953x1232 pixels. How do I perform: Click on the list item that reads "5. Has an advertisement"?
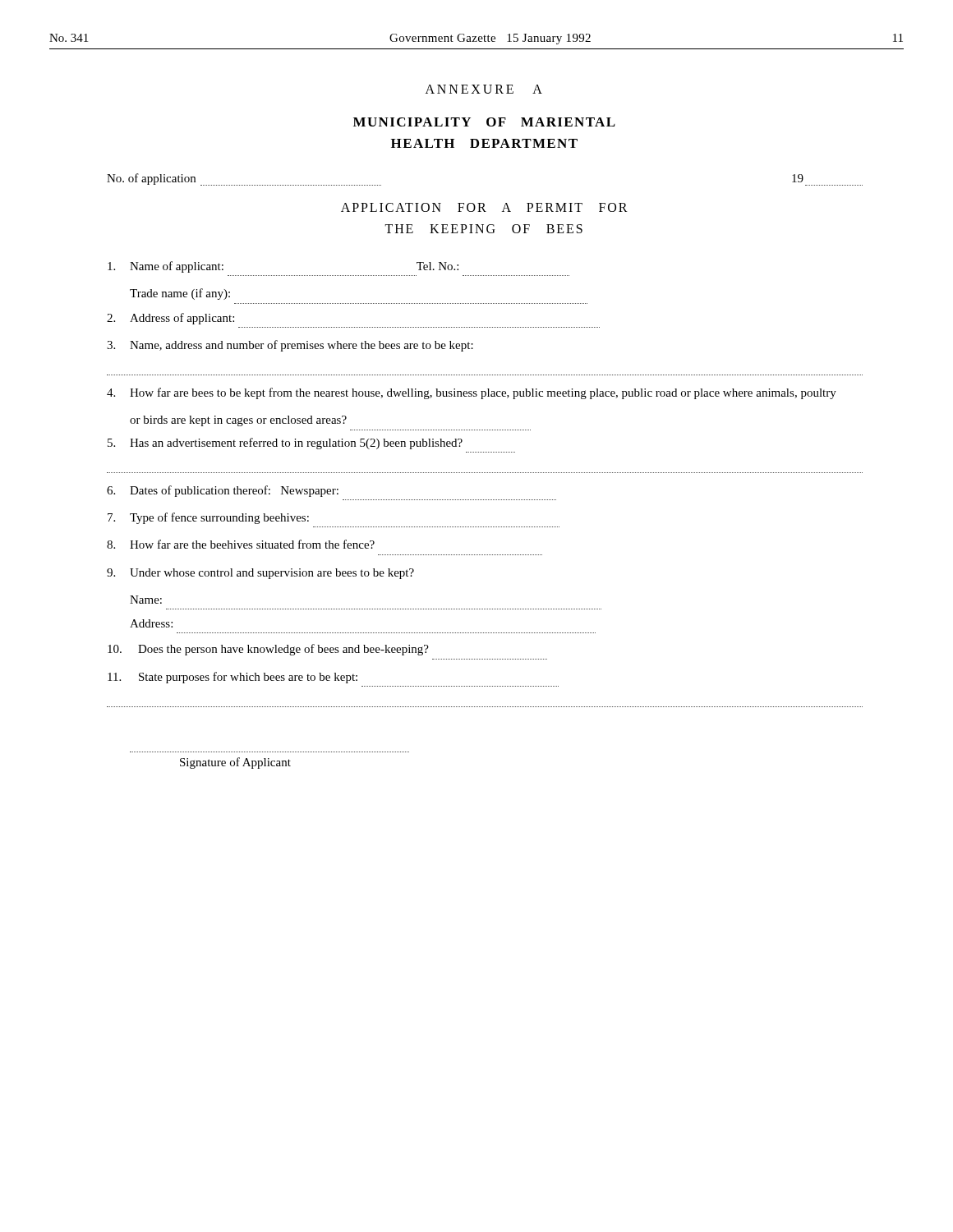(485, 443)
